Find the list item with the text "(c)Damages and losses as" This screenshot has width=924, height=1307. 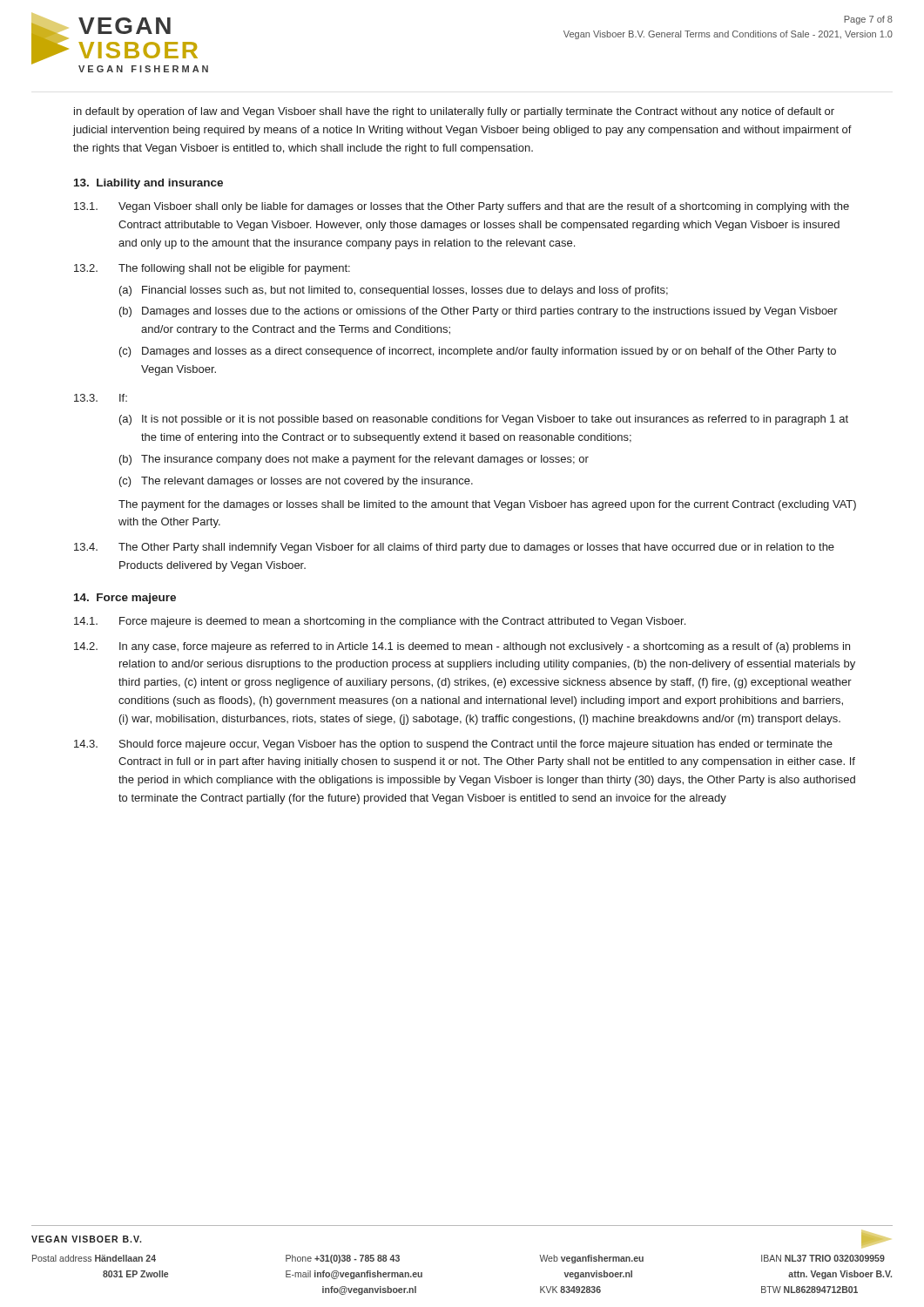point(488,361)
